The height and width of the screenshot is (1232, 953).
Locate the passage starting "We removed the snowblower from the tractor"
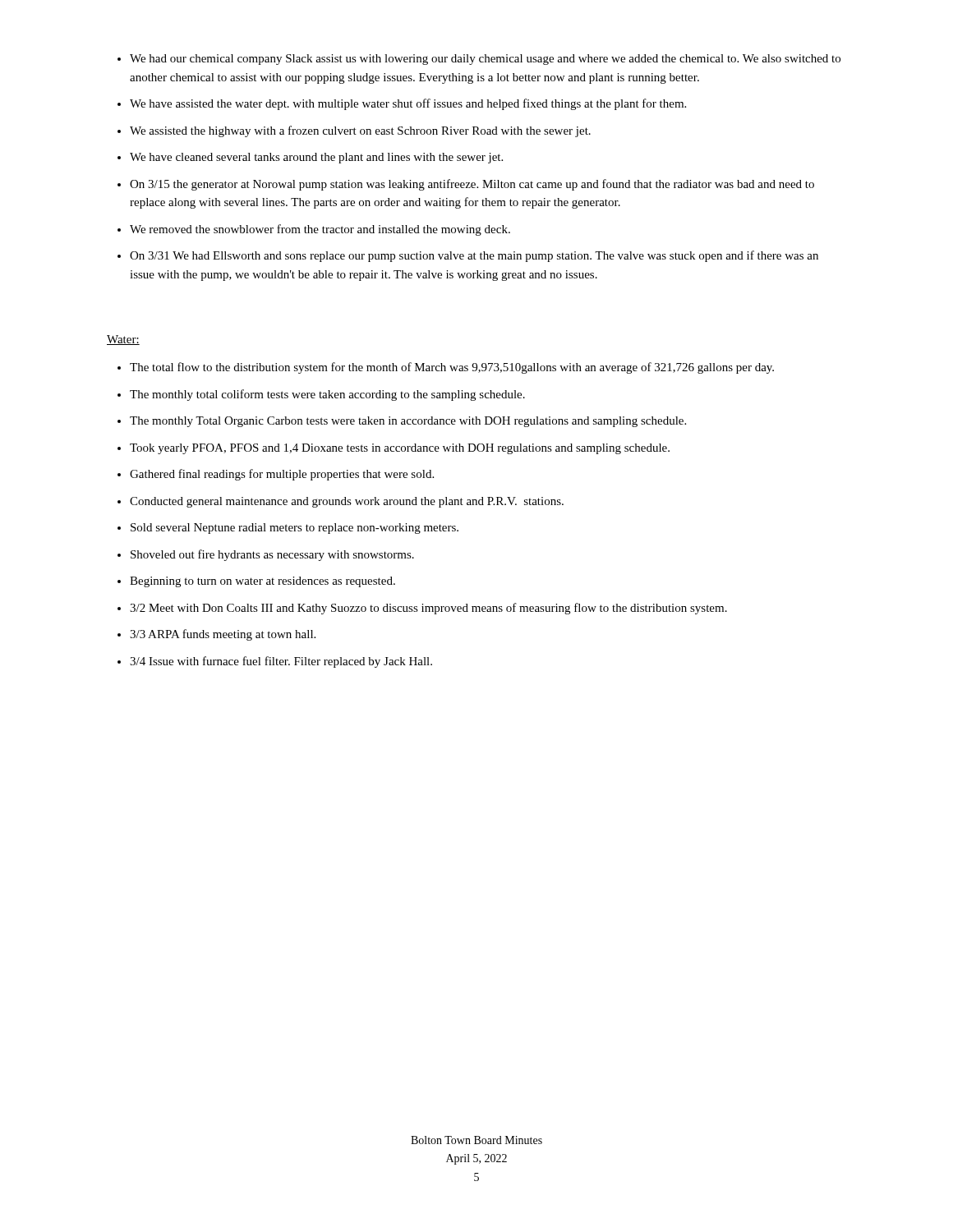pyautogui.click(x=320, y=229)
